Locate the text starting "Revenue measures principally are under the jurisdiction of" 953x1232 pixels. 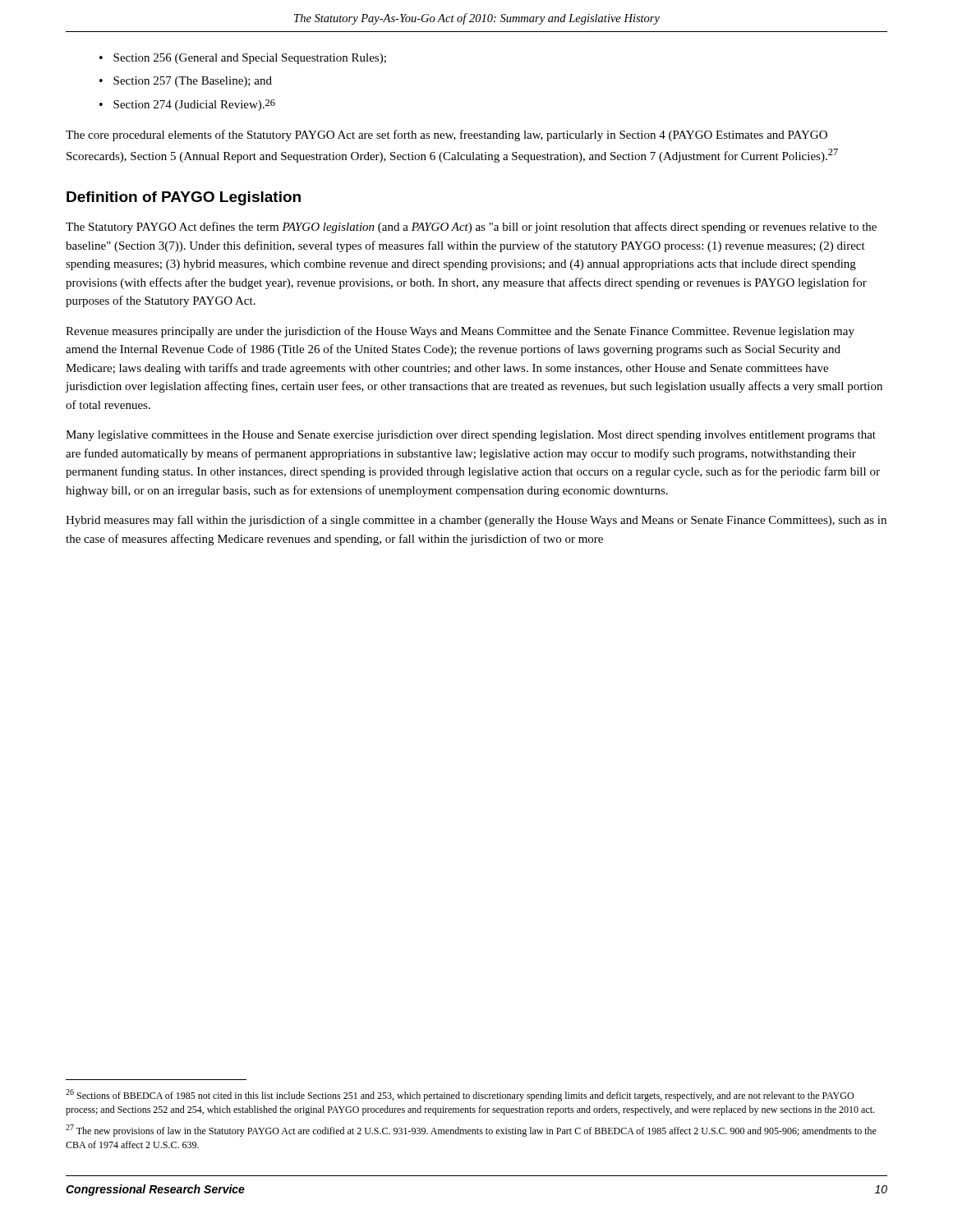[x=474, y=368]
